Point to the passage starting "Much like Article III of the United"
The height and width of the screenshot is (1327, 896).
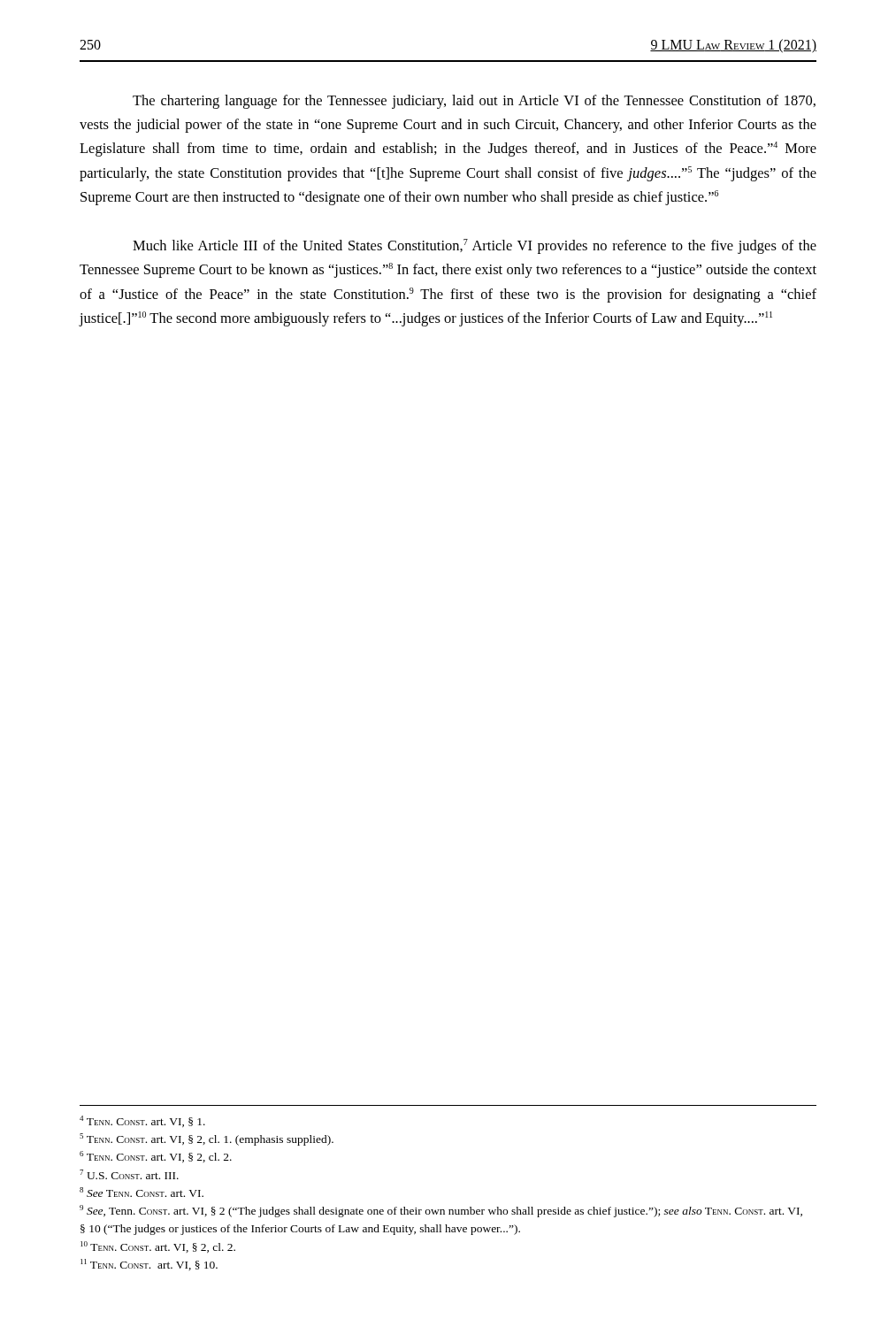(x=448, y=281)
